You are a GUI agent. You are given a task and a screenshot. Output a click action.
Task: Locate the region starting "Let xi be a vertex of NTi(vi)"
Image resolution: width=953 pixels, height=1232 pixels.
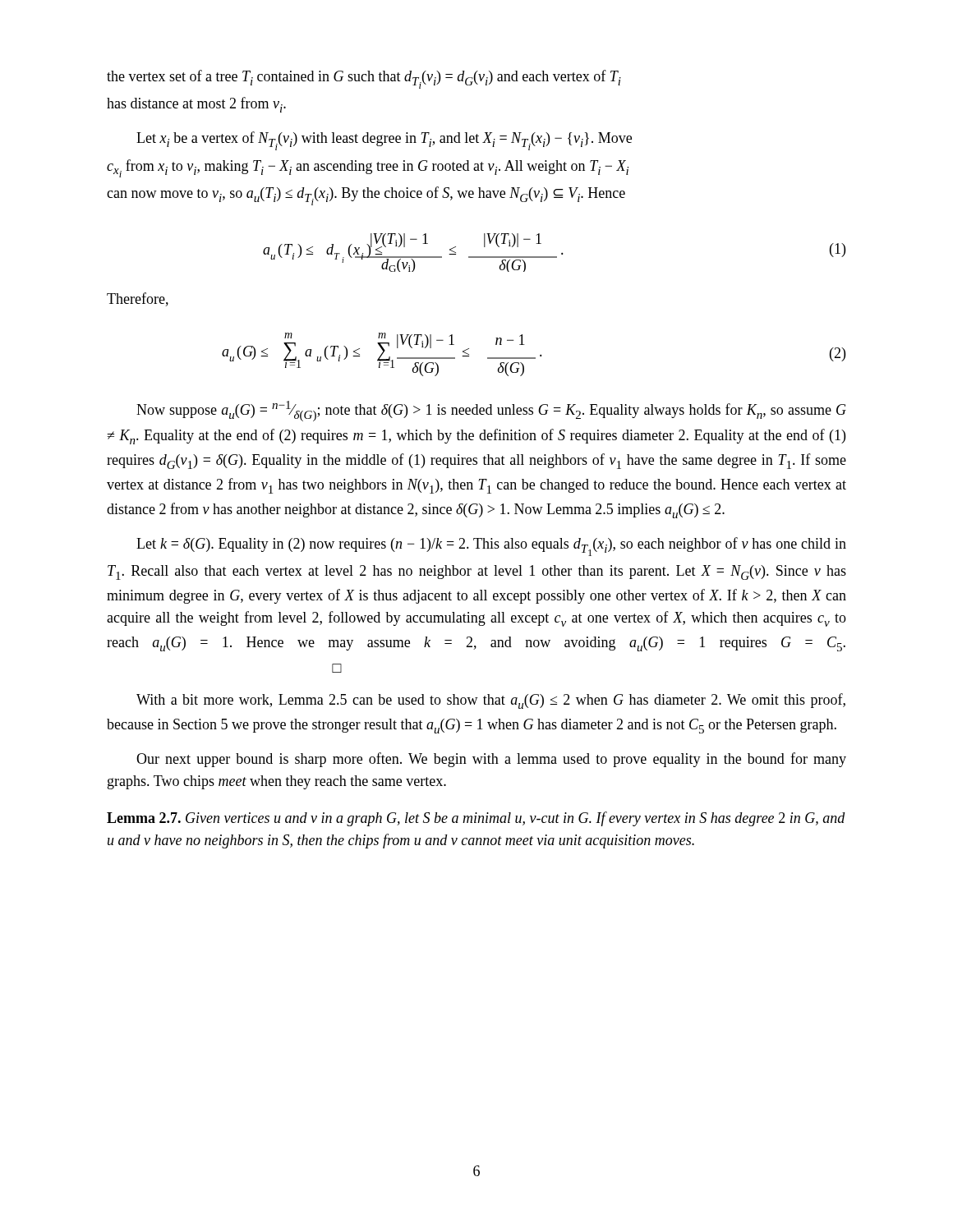(384, 141)
